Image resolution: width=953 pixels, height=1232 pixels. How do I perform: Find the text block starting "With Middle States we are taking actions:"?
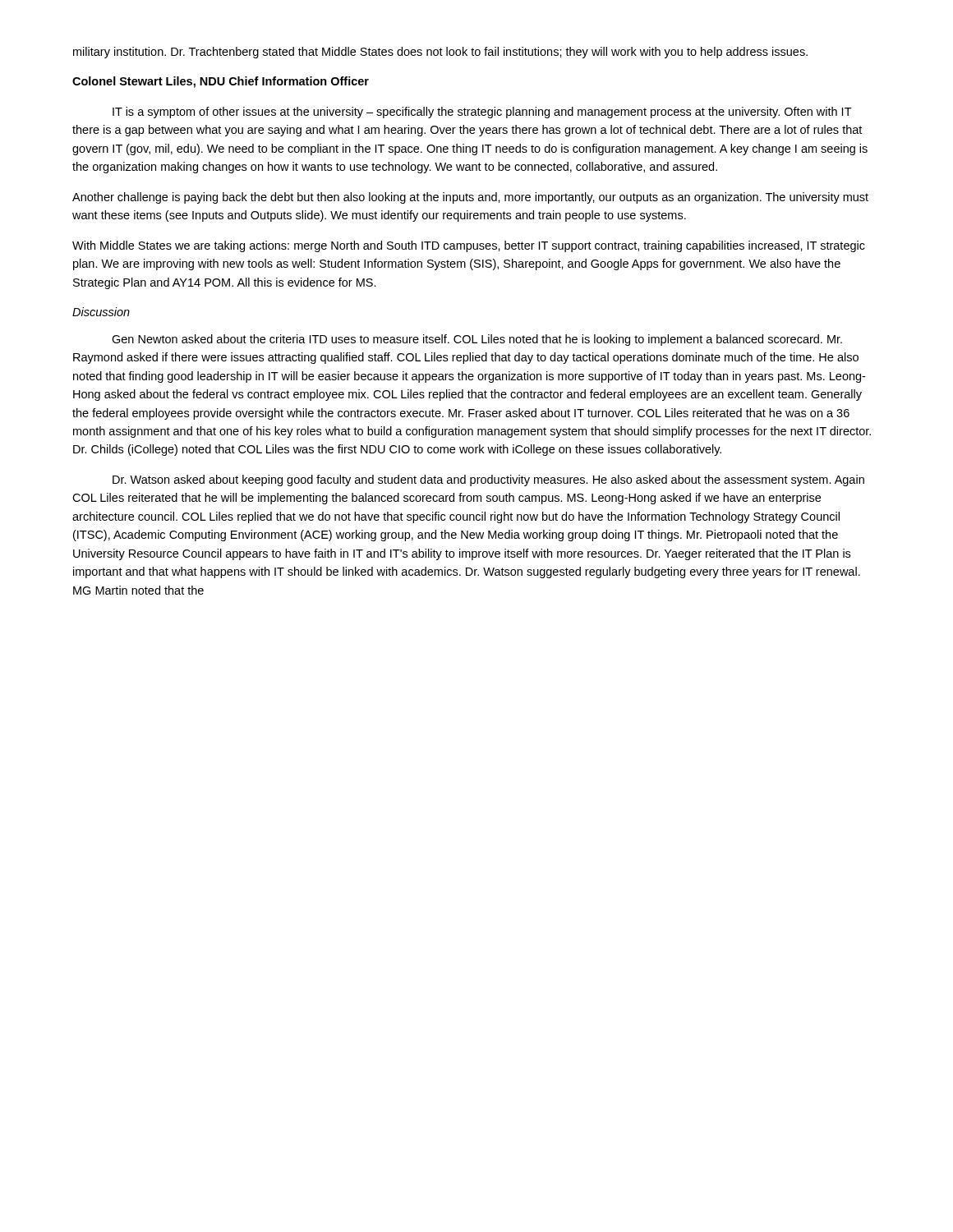pyautogui.click(x=476, y=264)
